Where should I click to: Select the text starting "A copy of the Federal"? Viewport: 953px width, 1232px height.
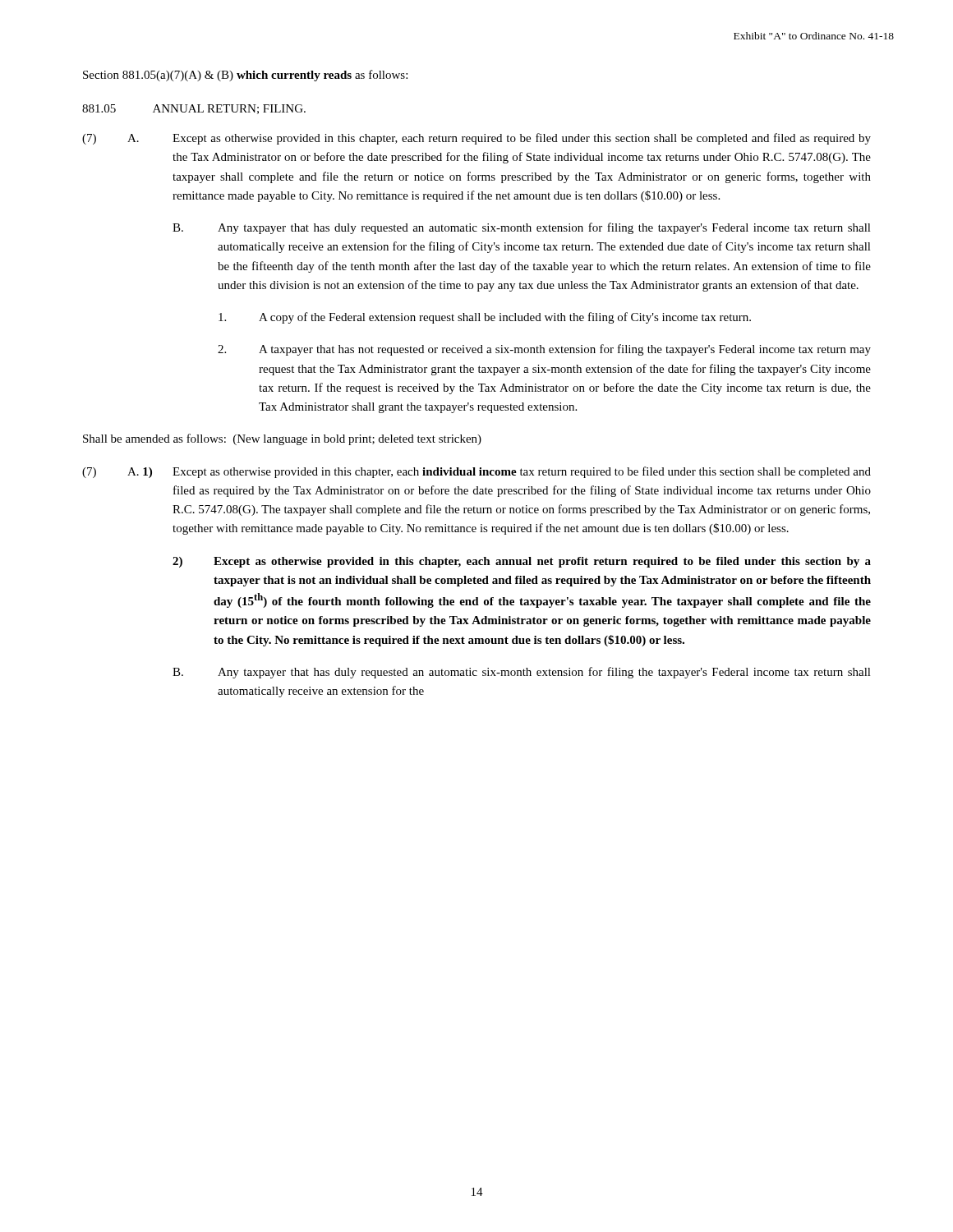[544, 318]
